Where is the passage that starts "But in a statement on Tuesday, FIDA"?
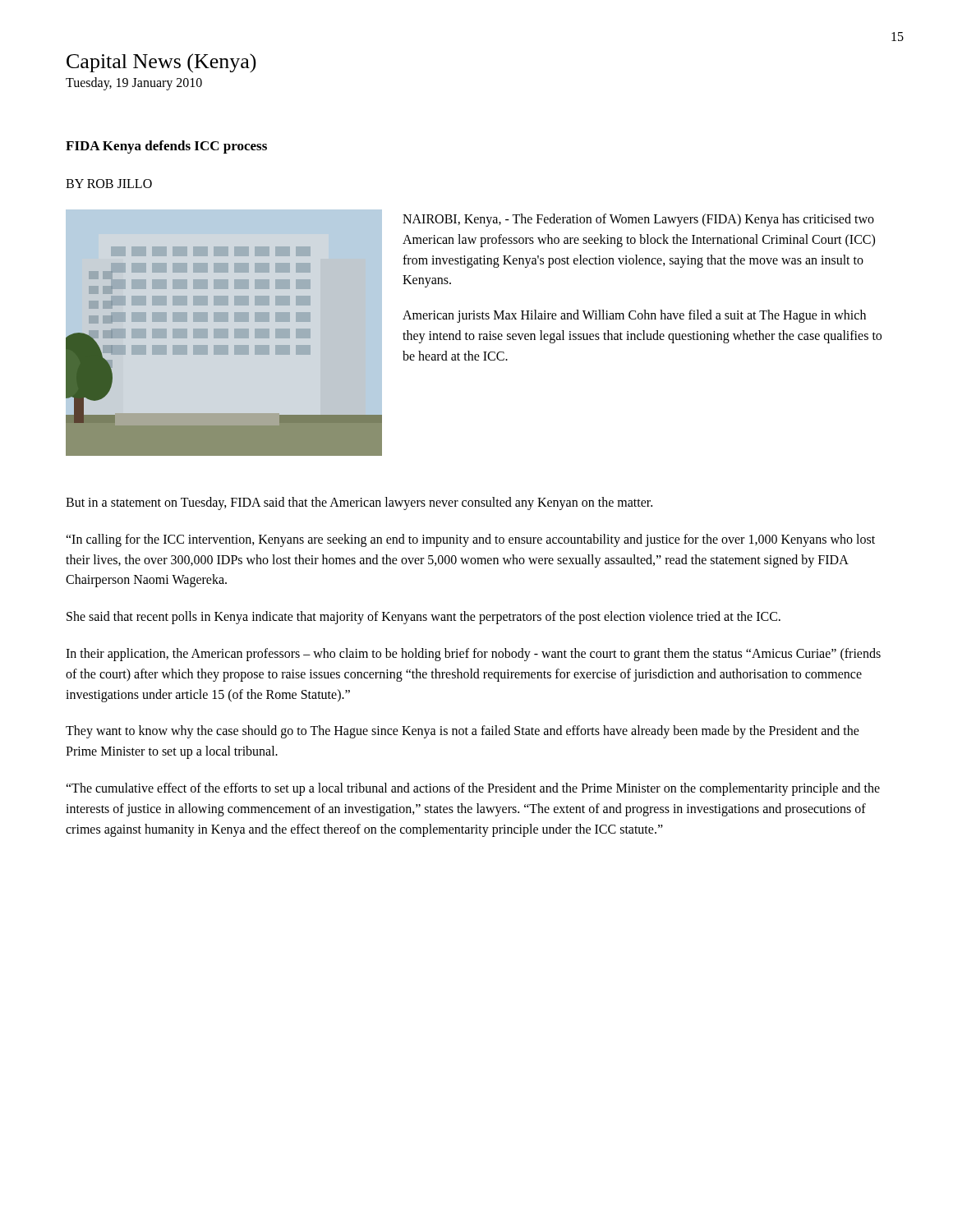Image resolution: width=953 pixels, height=1232 pixels. click(x=476, y=666)
